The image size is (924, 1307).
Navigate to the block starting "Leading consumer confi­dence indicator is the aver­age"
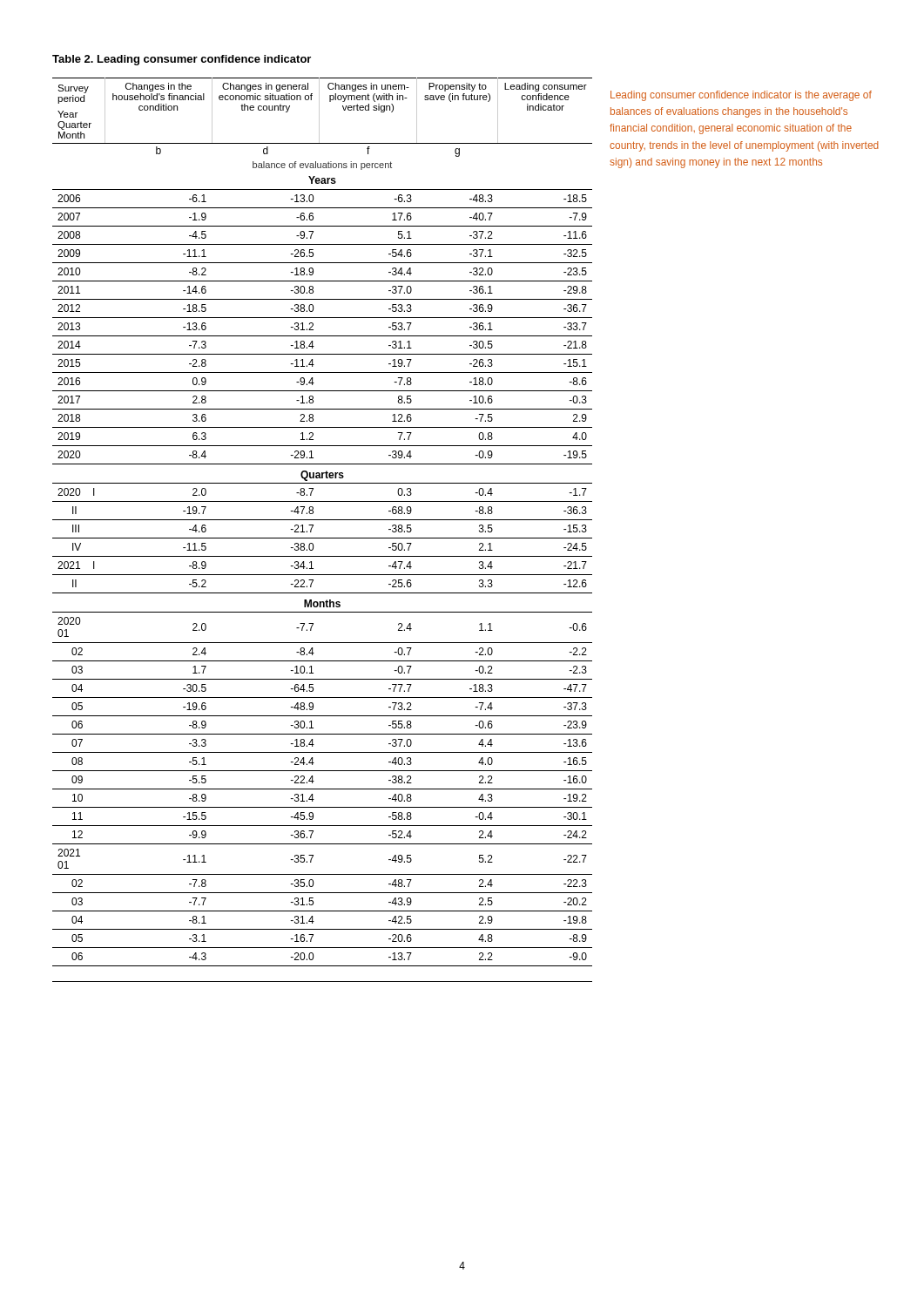click(744, 128)
